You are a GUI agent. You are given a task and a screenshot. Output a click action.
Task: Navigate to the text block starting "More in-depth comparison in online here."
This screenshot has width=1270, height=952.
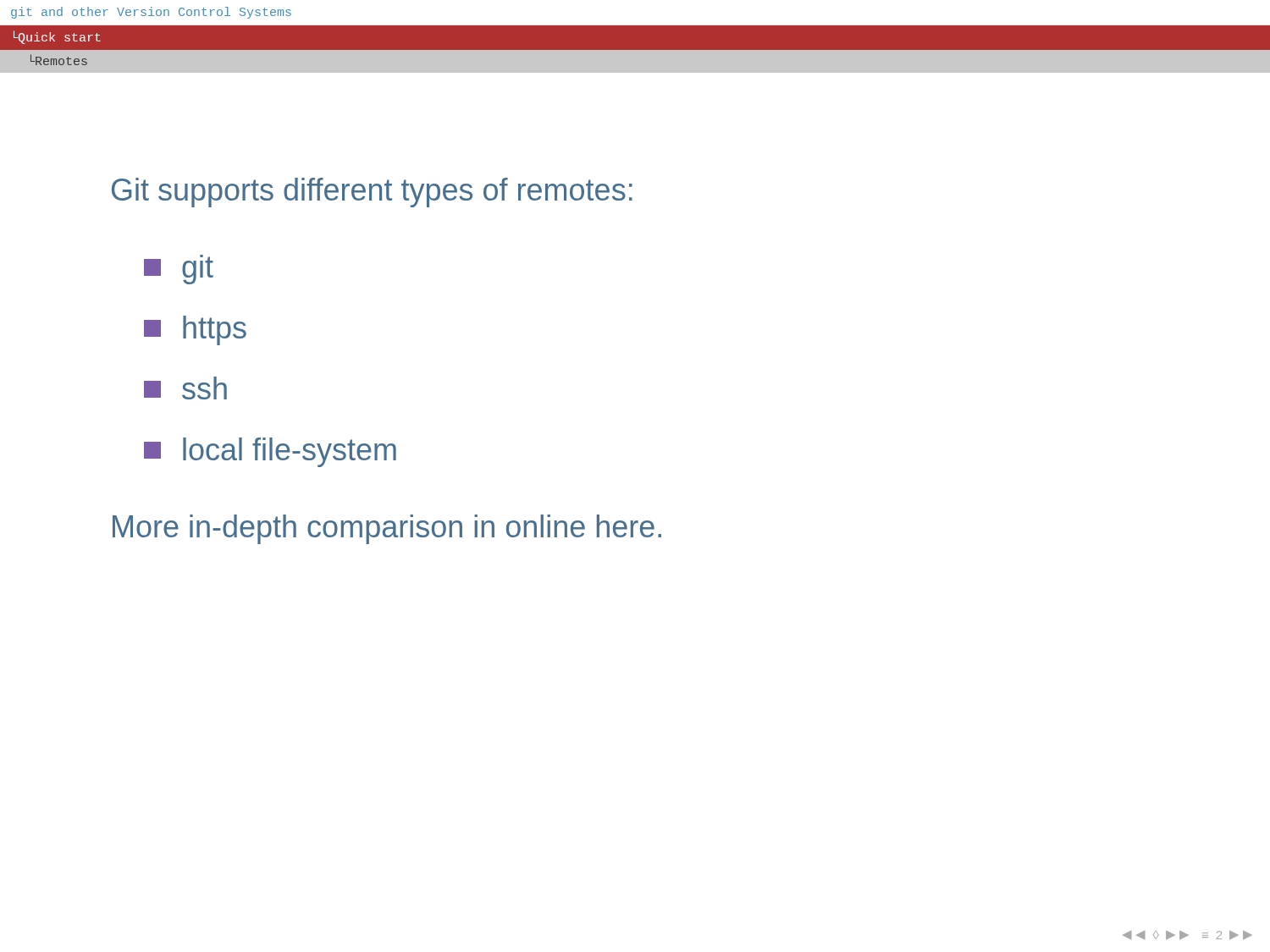[x=387, y=527]
